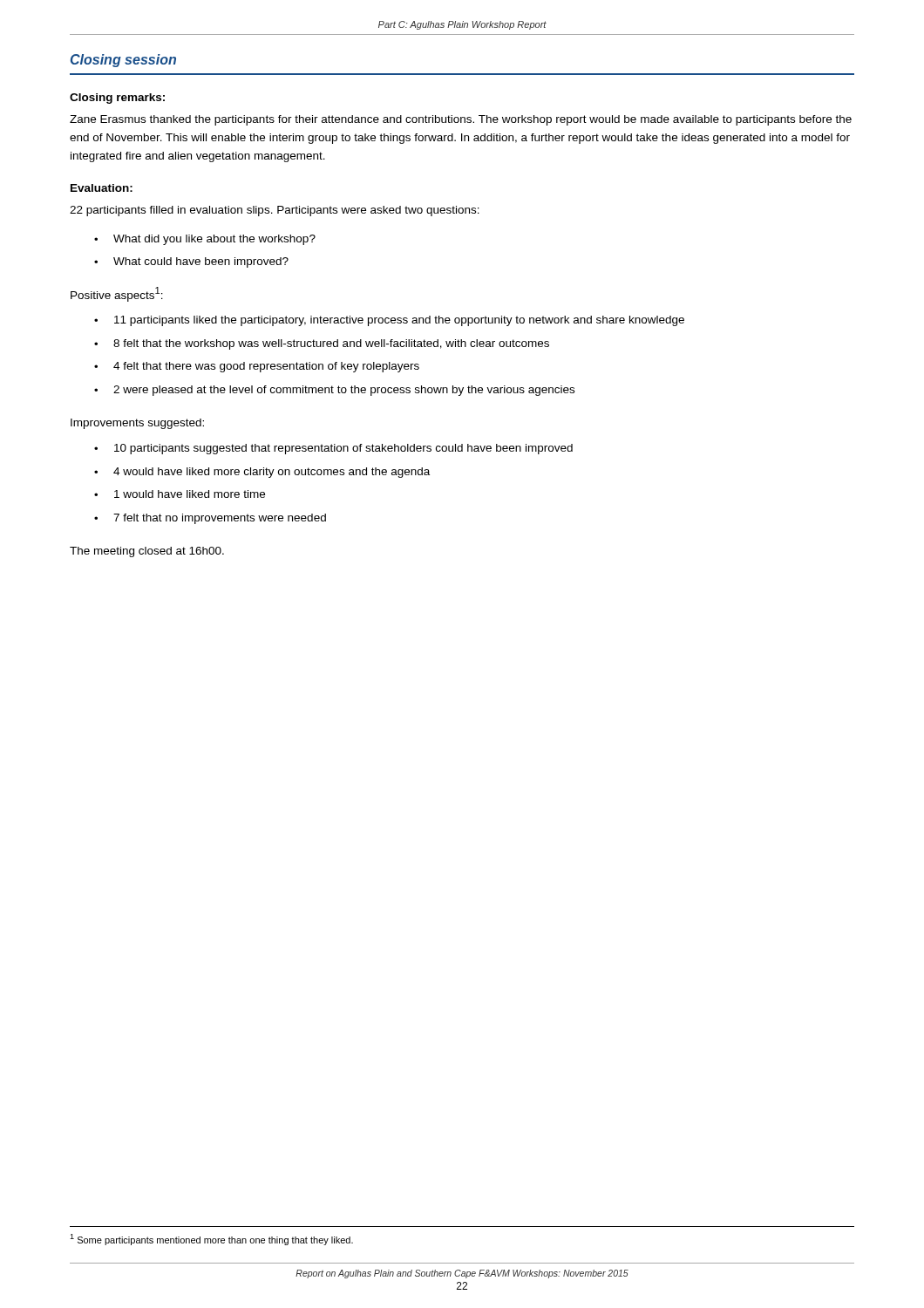Locate the block starting "• 7 felt that no improvements were"

210,518
